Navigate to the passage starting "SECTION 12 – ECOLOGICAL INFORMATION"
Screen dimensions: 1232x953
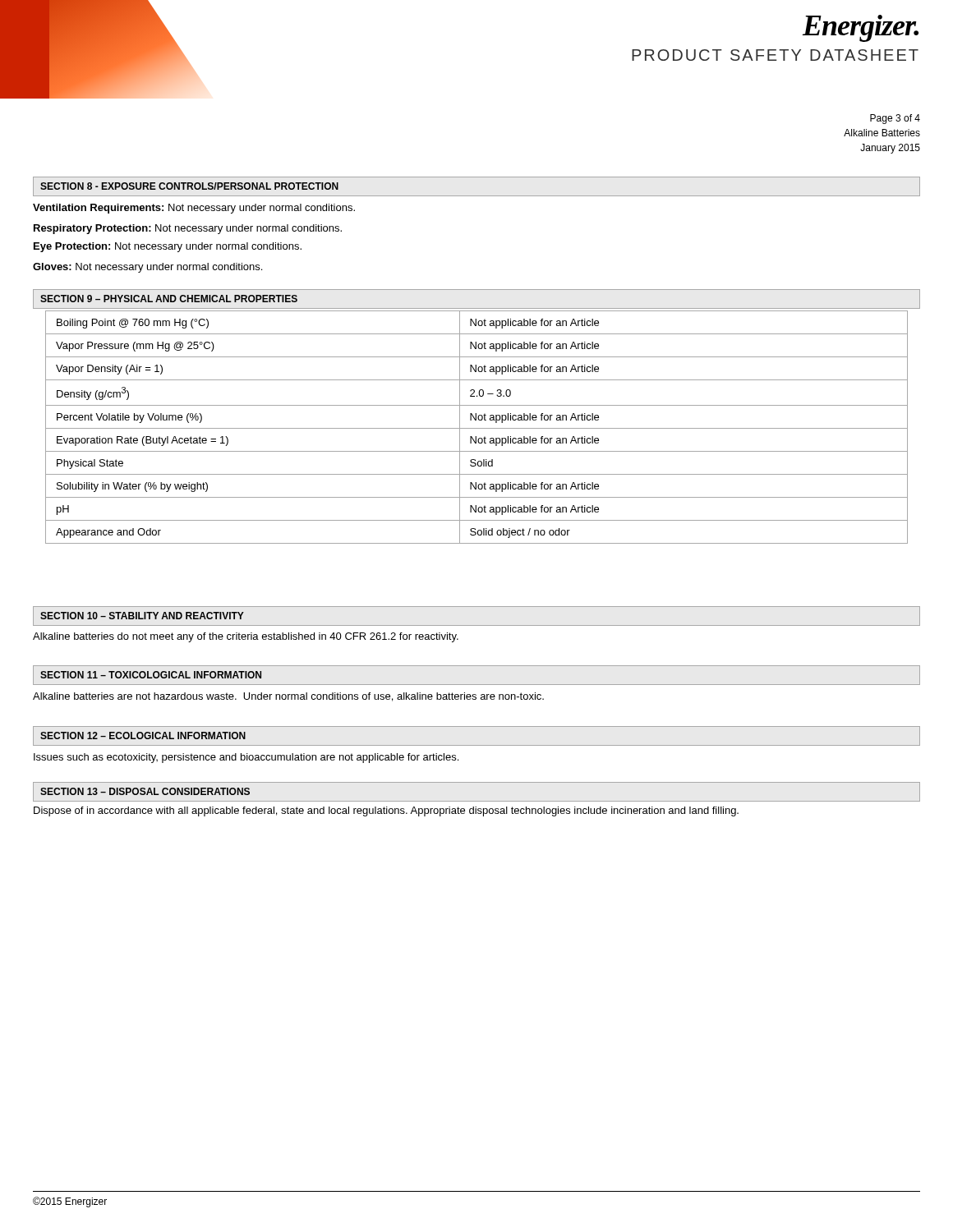pyautogui.click(x=143, y=736)
